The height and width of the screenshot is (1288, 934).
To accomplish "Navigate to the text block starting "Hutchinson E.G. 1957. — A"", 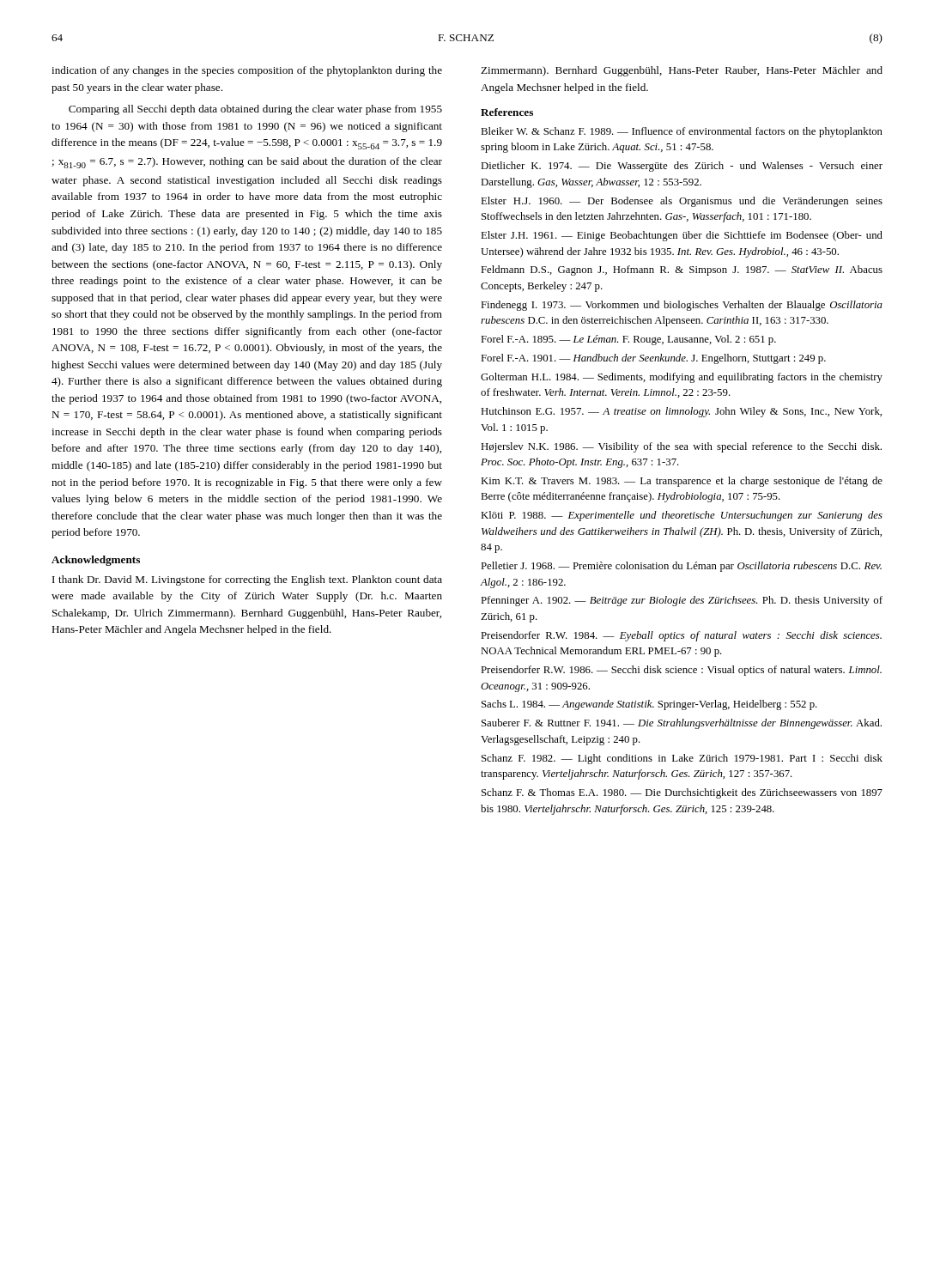I will tap(682, 420).
